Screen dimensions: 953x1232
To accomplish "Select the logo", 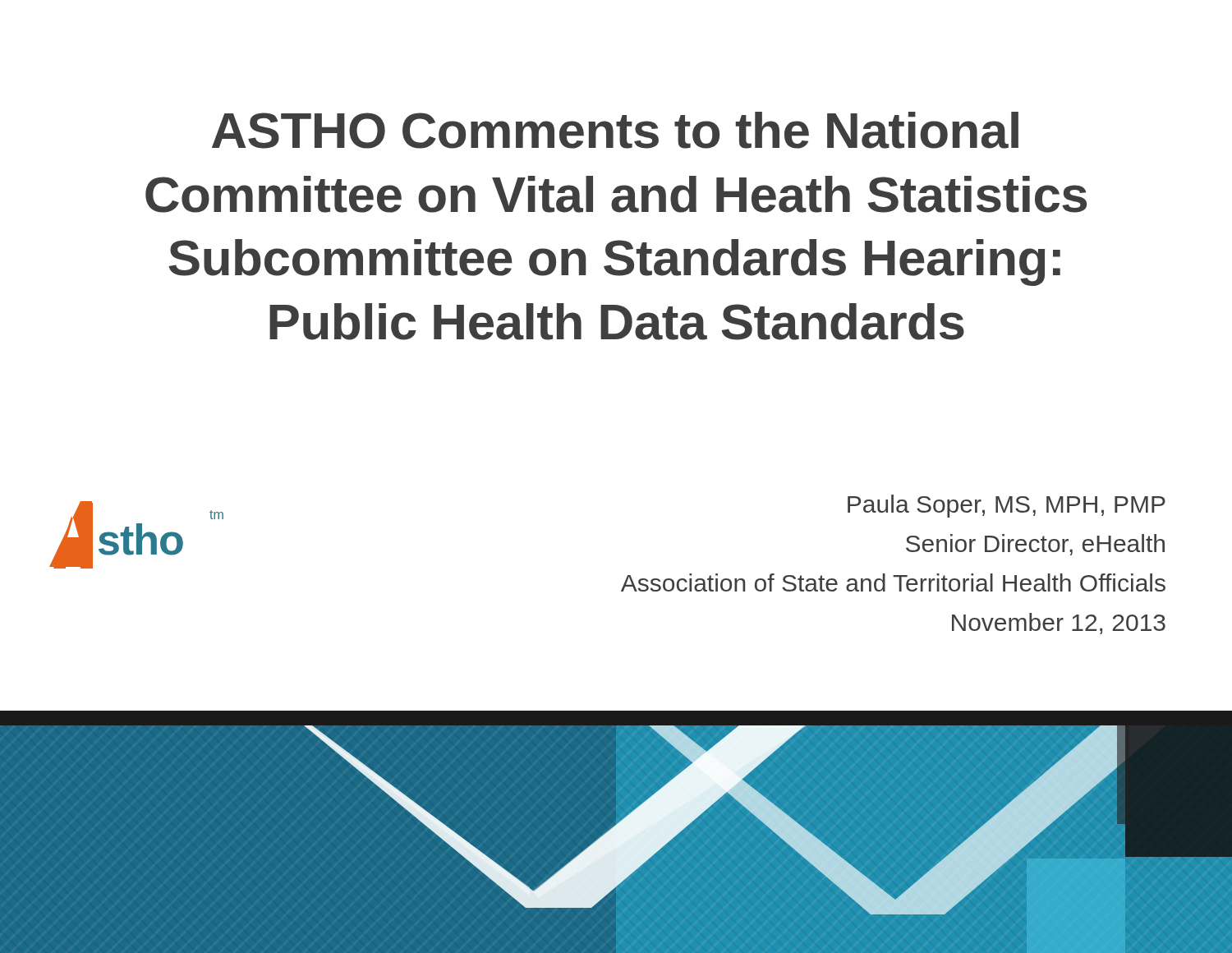I will coord(140,540).
